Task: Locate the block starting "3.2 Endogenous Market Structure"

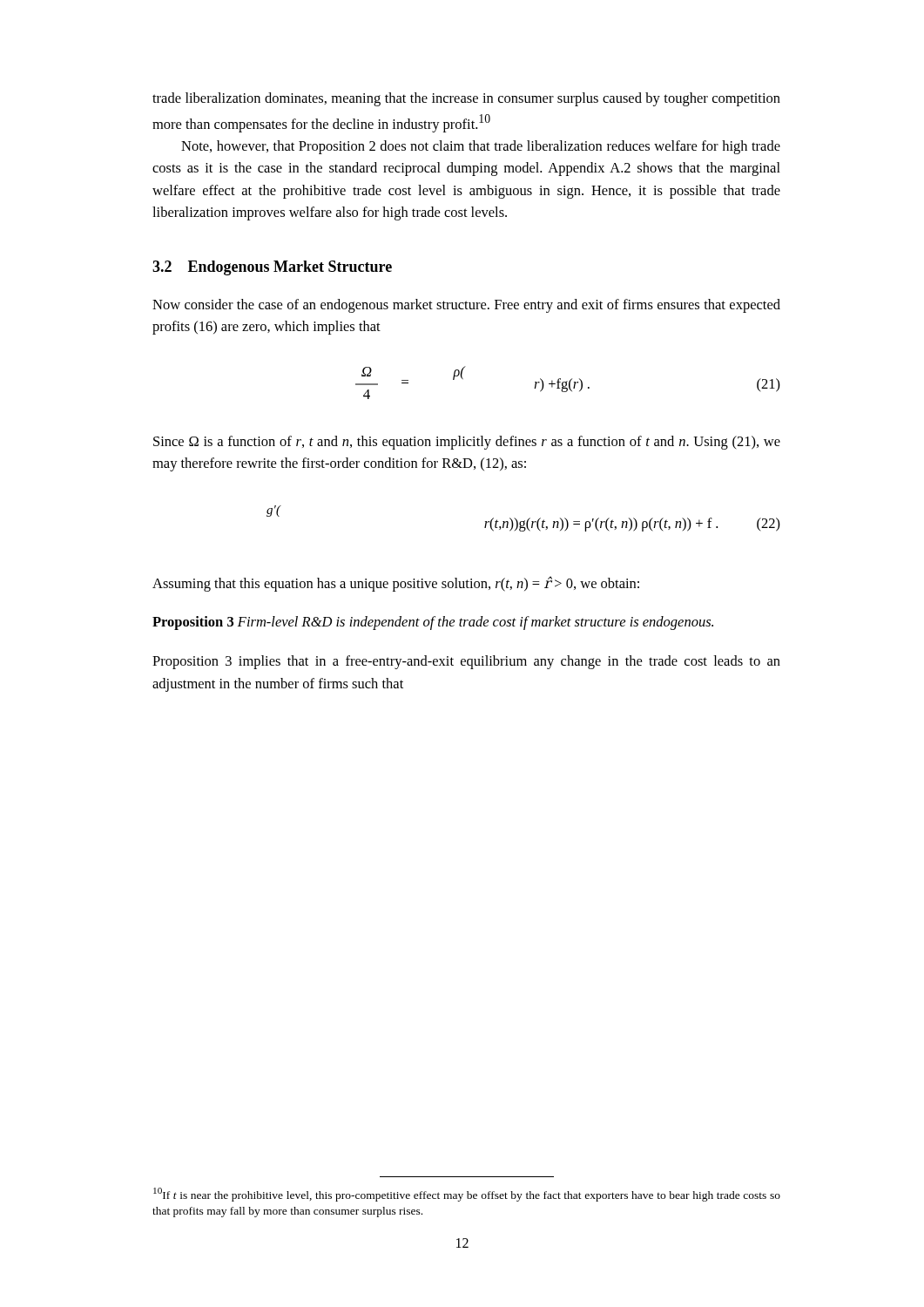Action: [x=272, y=266]
